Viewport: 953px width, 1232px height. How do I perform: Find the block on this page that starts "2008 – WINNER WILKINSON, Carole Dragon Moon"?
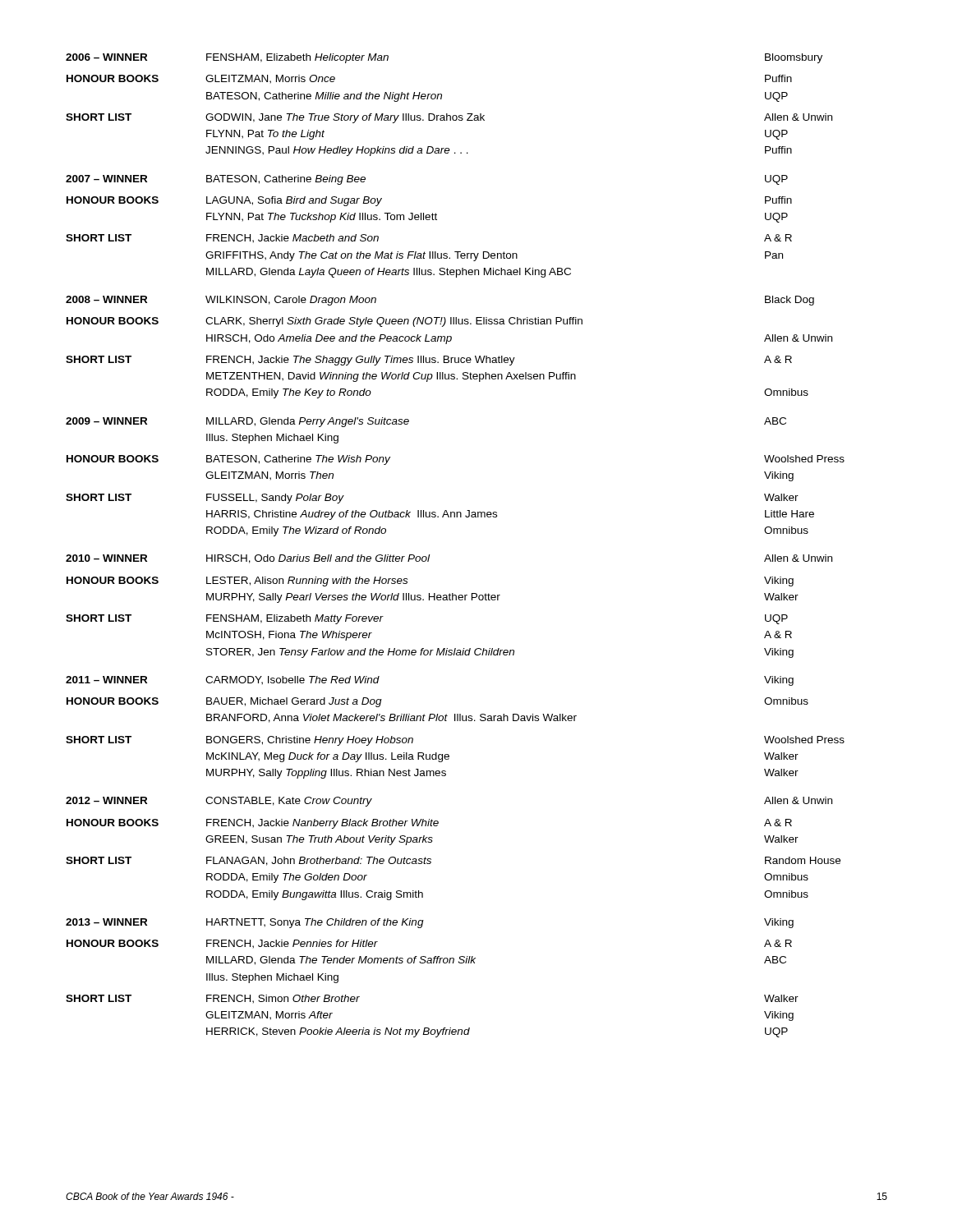pyautogui.click(x=109, y=300)
